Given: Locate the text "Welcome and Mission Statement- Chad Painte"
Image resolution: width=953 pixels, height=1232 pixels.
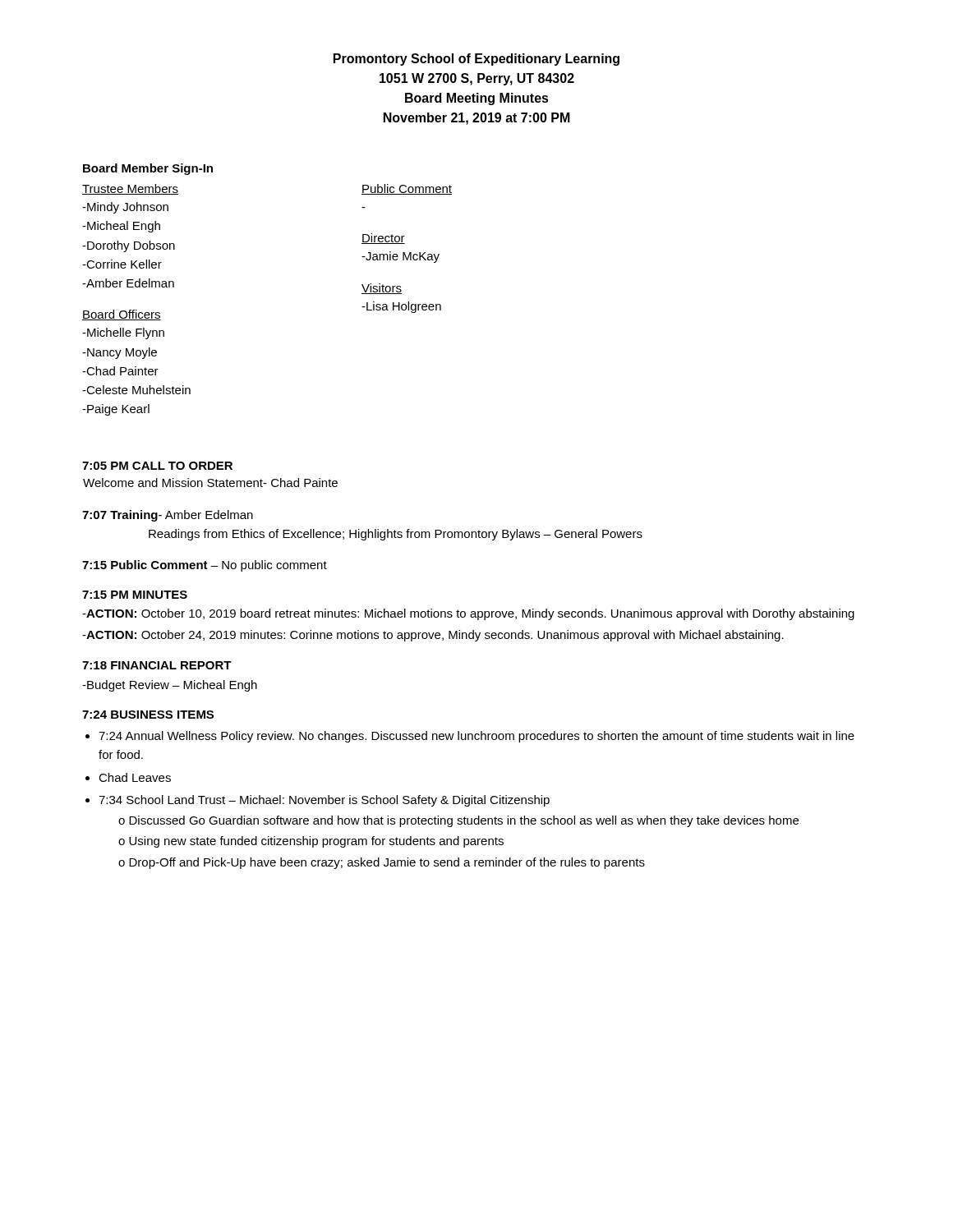Looking at the screenshot, I should click(211, 482).
